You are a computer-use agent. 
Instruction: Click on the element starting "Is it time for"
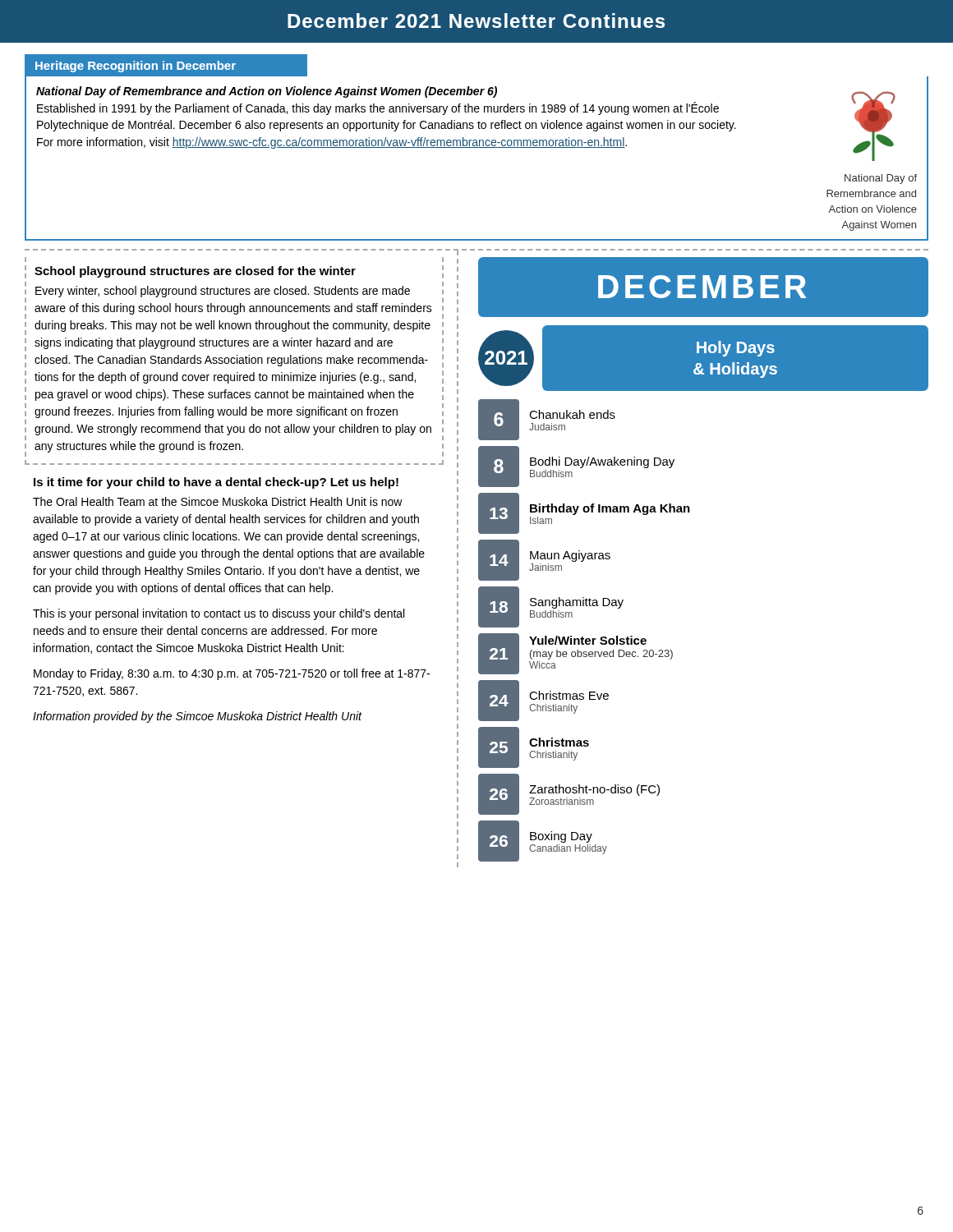point(233,600)
